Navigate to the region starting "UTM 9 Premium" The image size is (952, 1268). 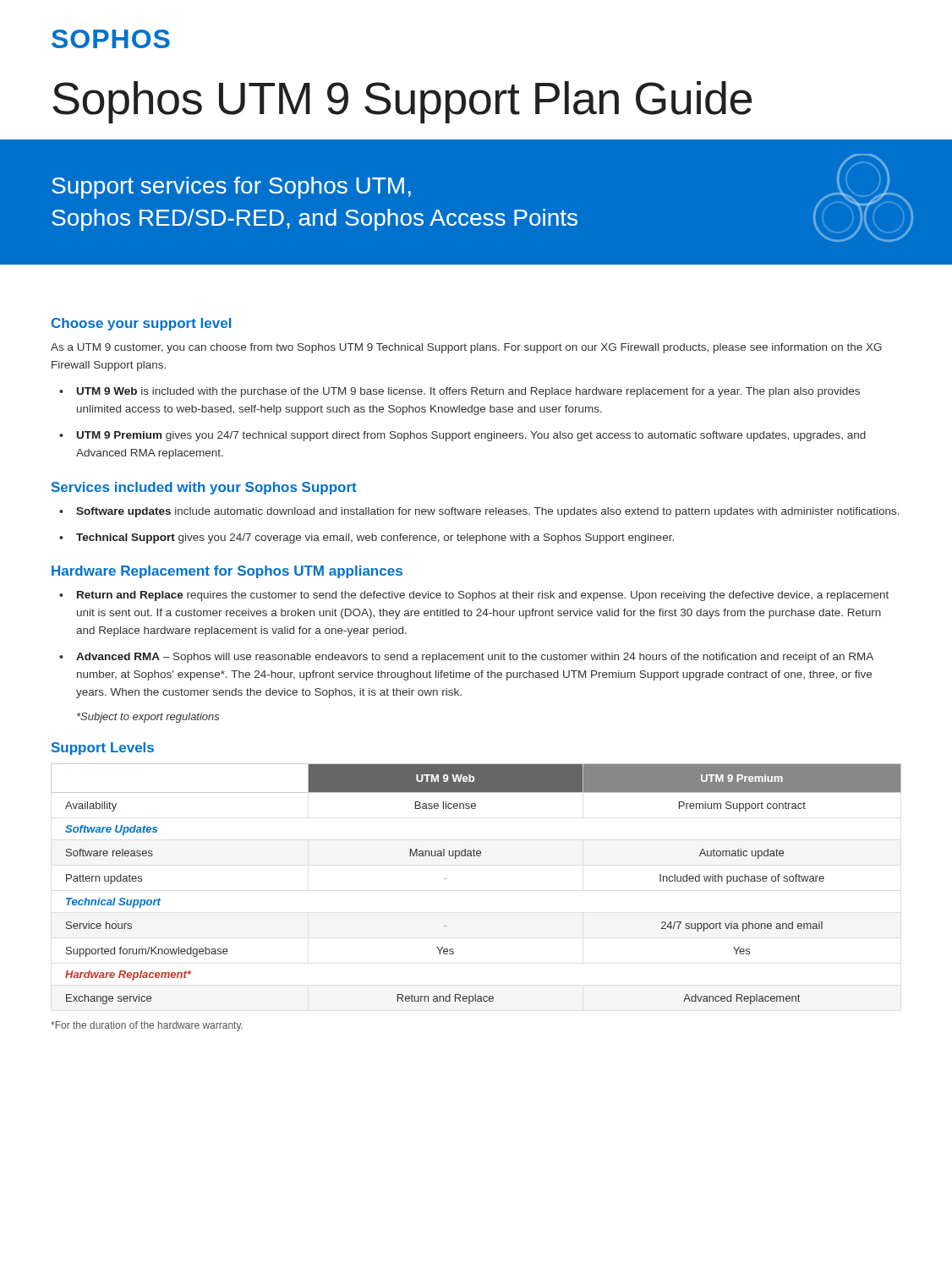(471, 444)
